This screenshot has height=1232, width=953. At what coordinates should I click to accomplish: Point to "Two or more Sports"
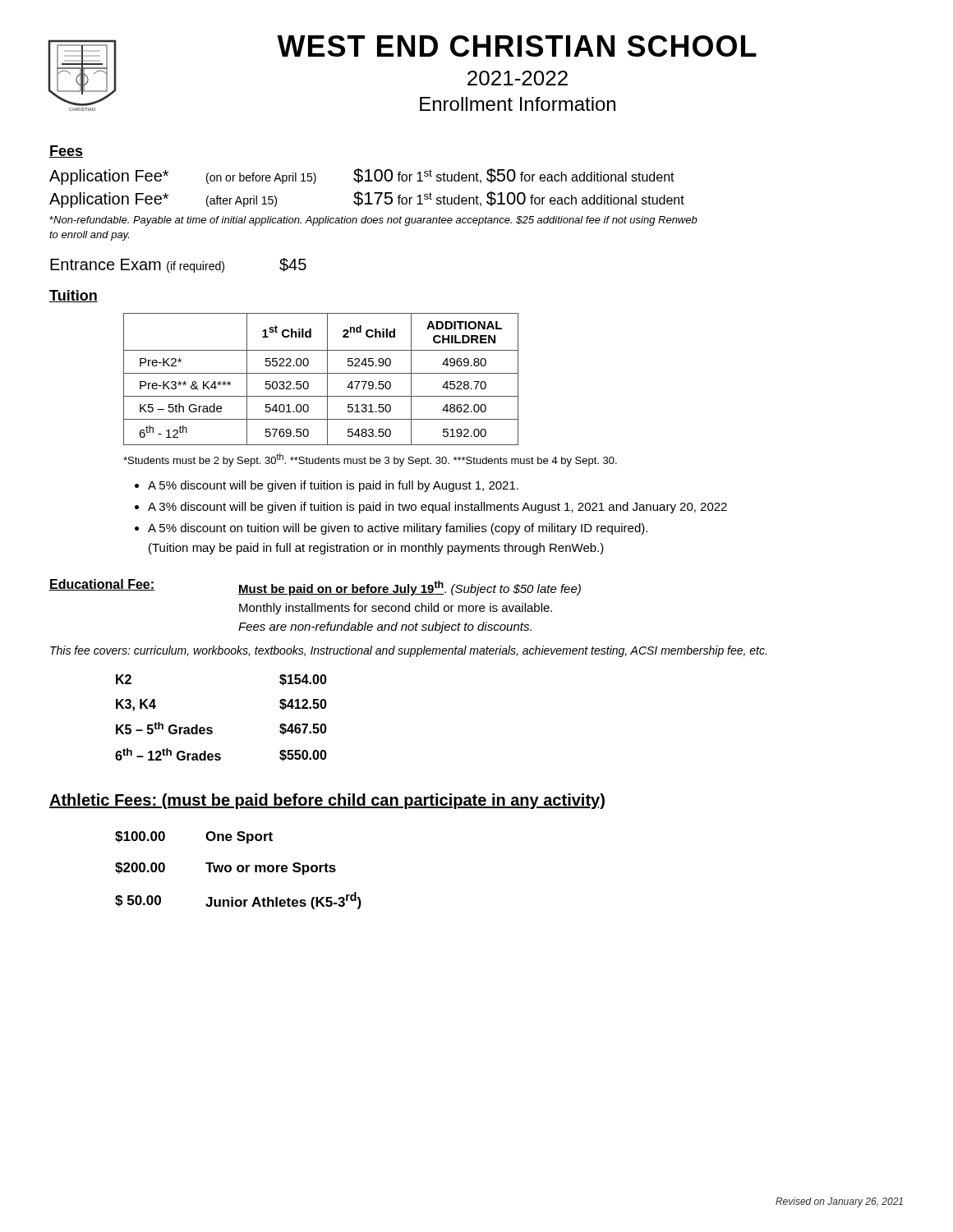tap(271, 868)
